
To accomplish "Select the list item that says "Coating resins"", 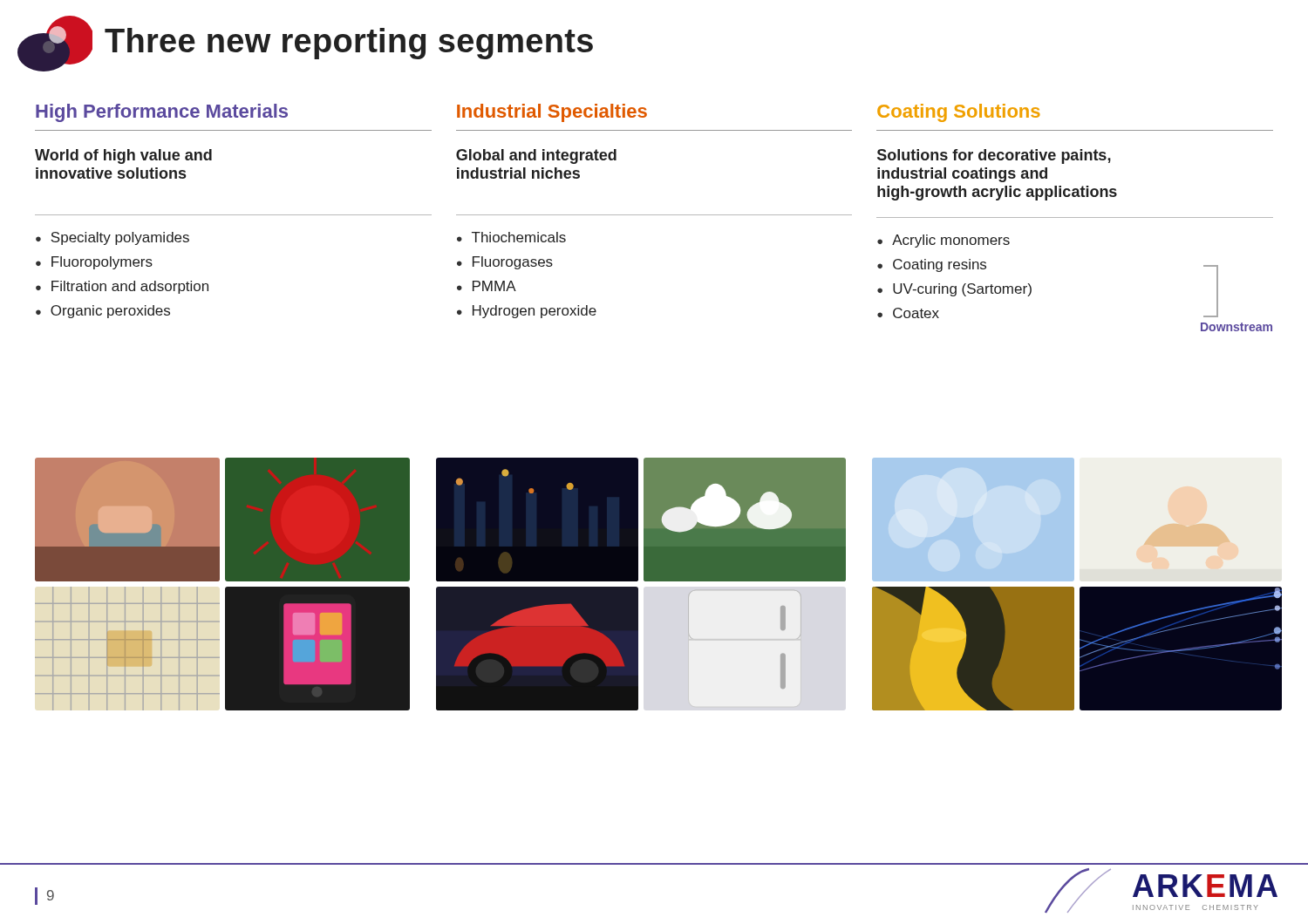I will coord(940,265).
